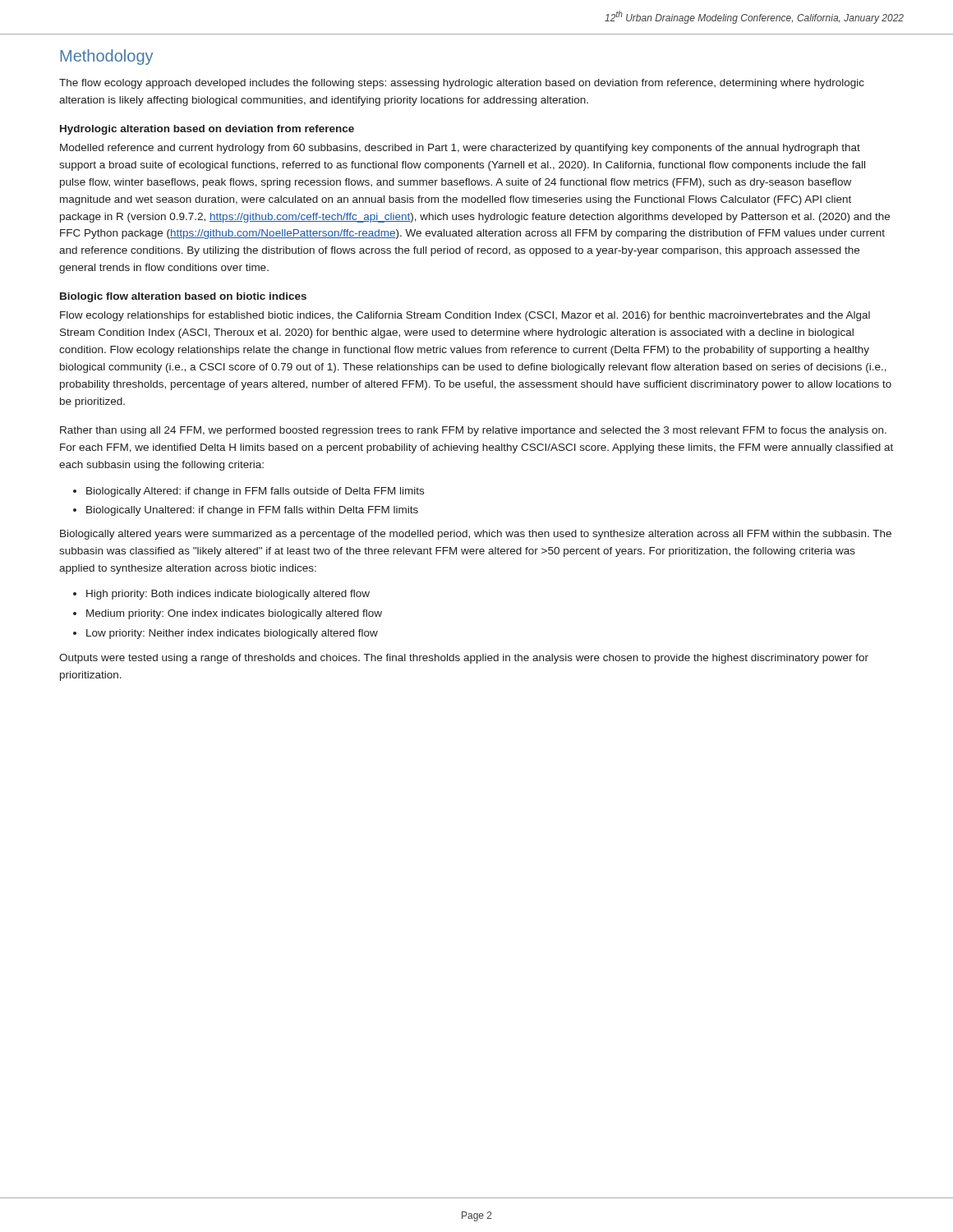953x1232 pixels.
Task: Locate the text starting "High priority: Both"
Action: click(228, 594)
